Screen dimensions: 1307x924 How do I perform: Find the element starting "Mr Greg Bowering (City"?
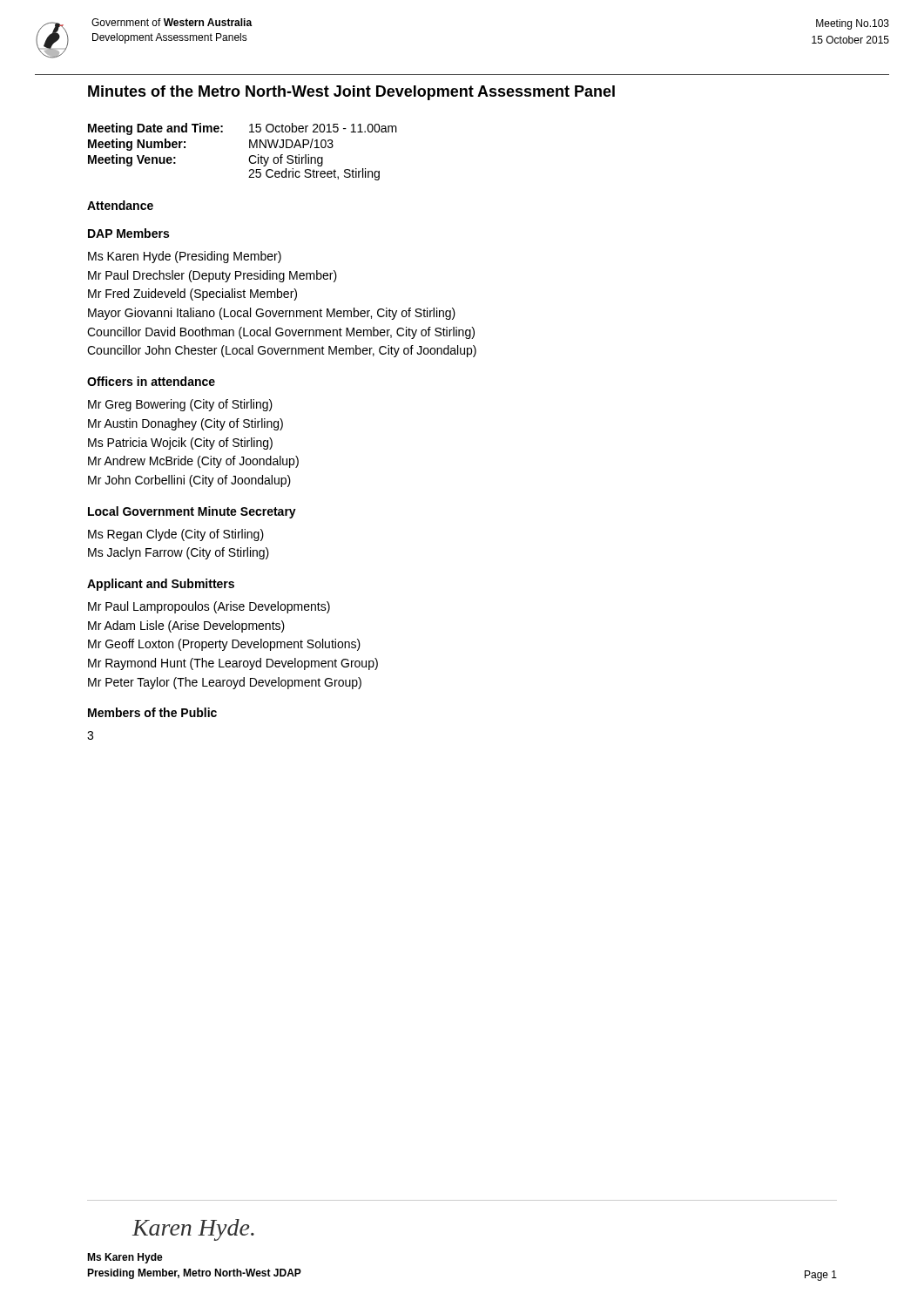click(193, 442)
